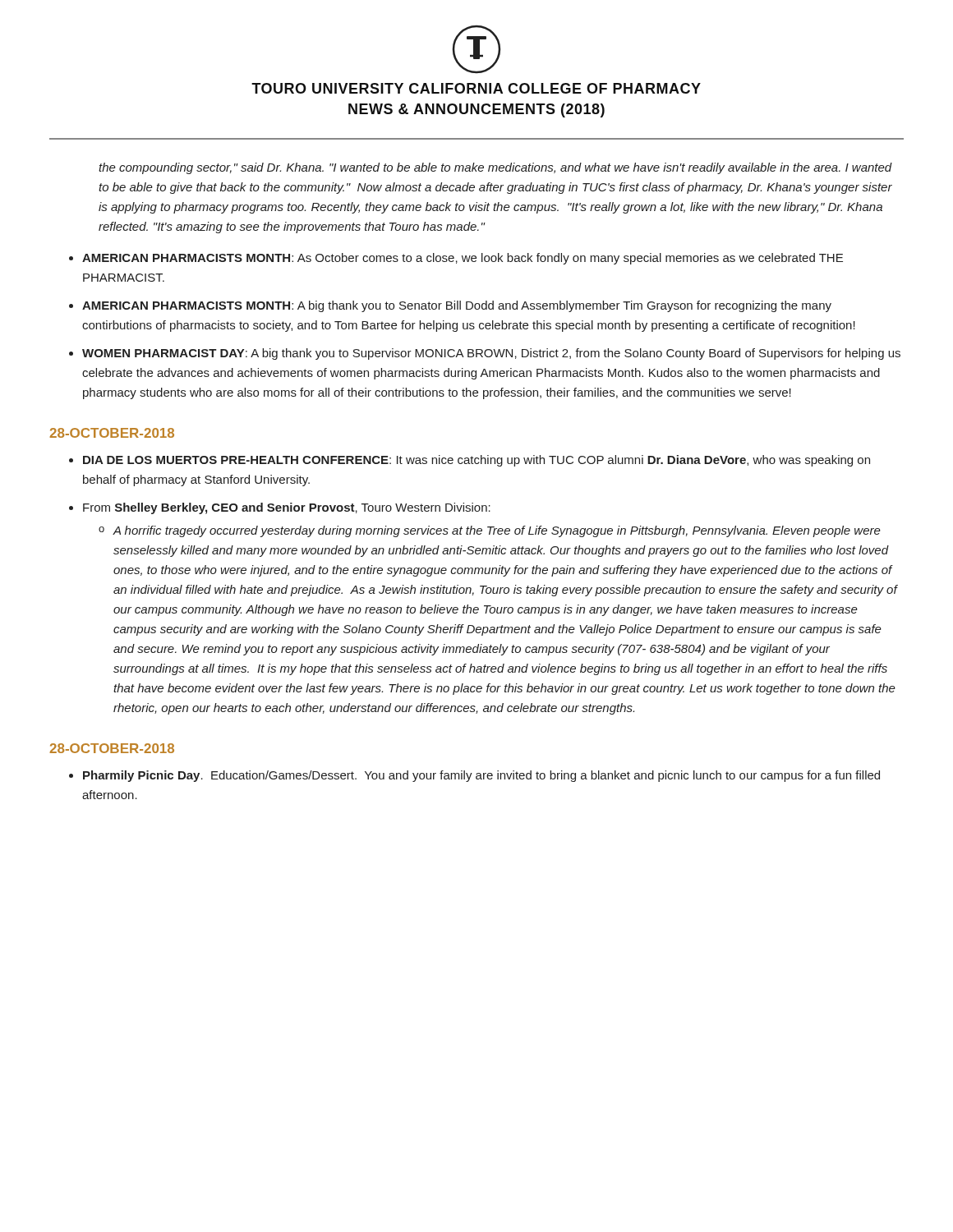Screen dimensions: 1232x953
Task: Find the element starting "From Shelley Berkley,"
Action: [493, 609]
